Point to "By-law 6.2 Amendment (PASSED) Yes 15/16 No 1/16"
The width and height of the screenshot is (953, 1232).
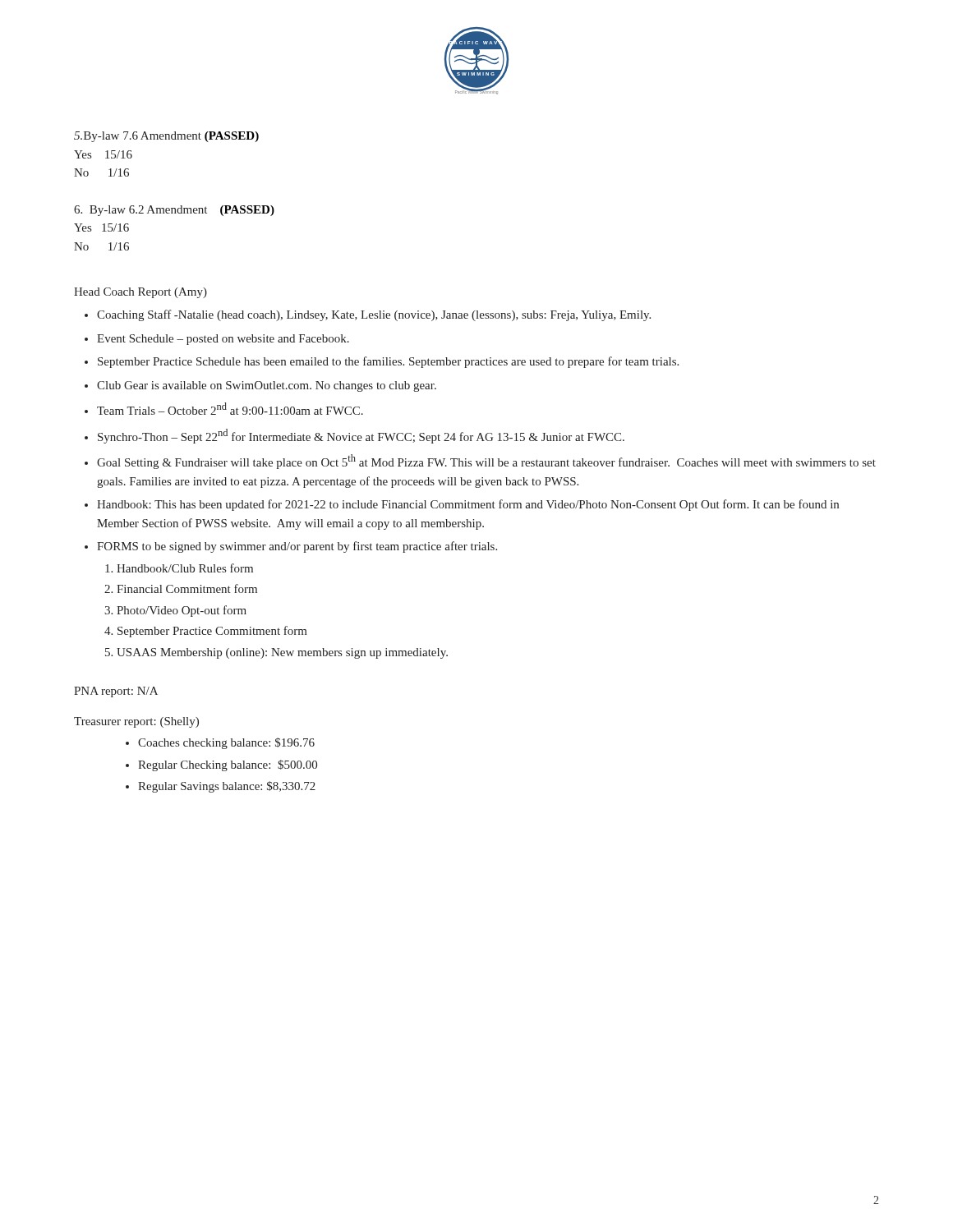pos(174,211)
